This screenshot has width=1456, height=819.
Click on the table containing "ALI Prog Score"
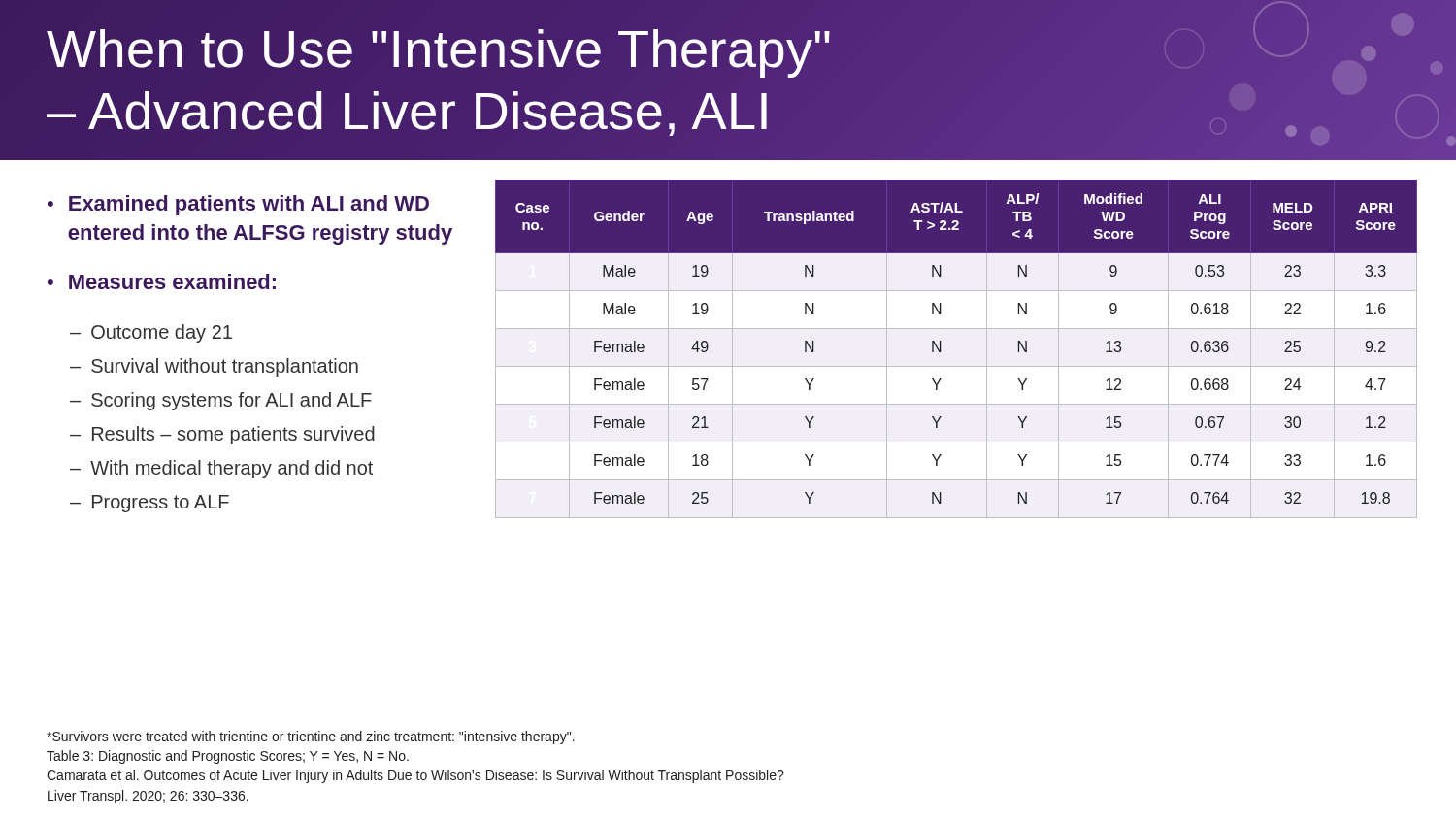click(956, 349)
